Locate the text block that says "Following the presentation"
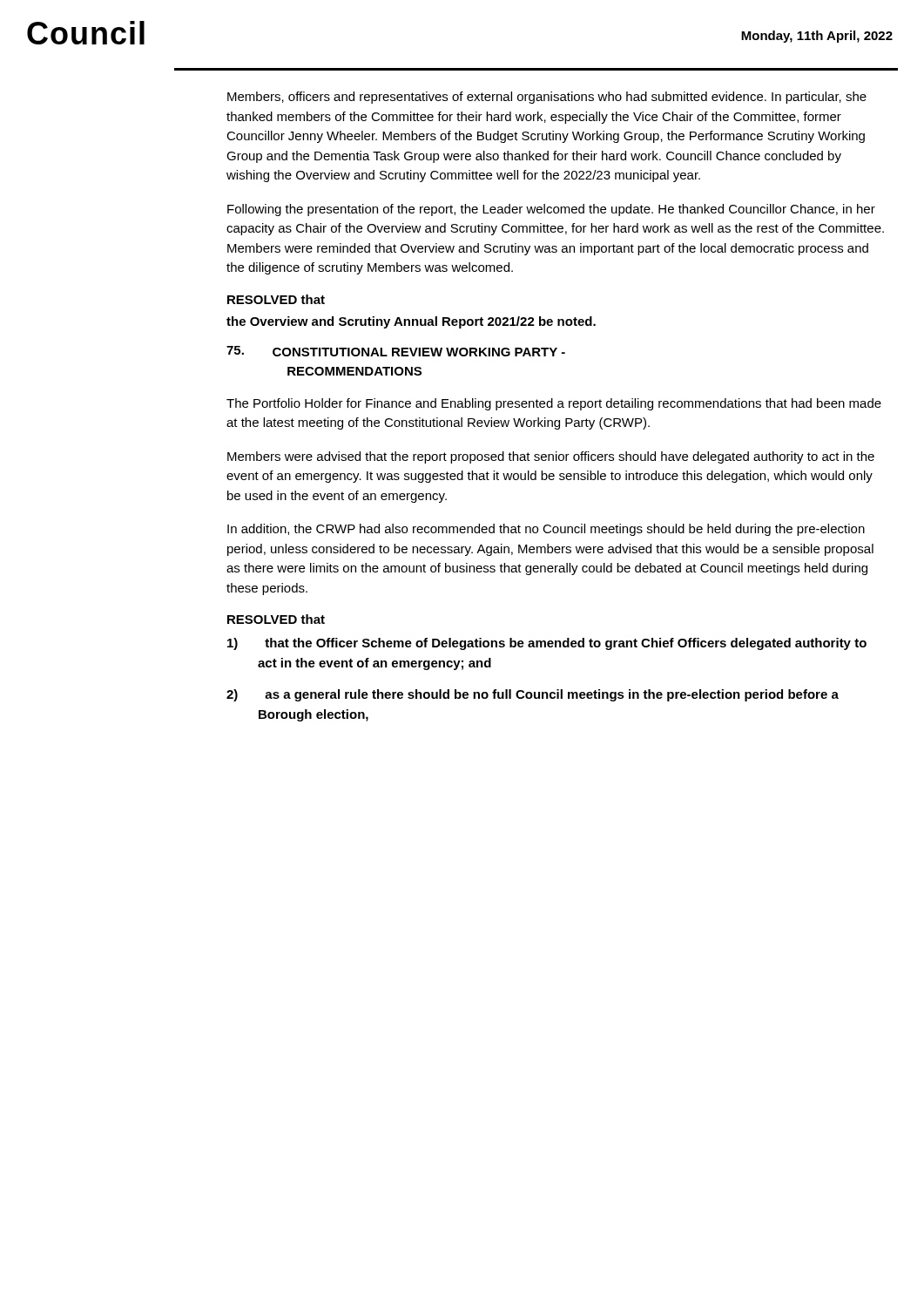924x1307 pixels. (x=556, y=238)
